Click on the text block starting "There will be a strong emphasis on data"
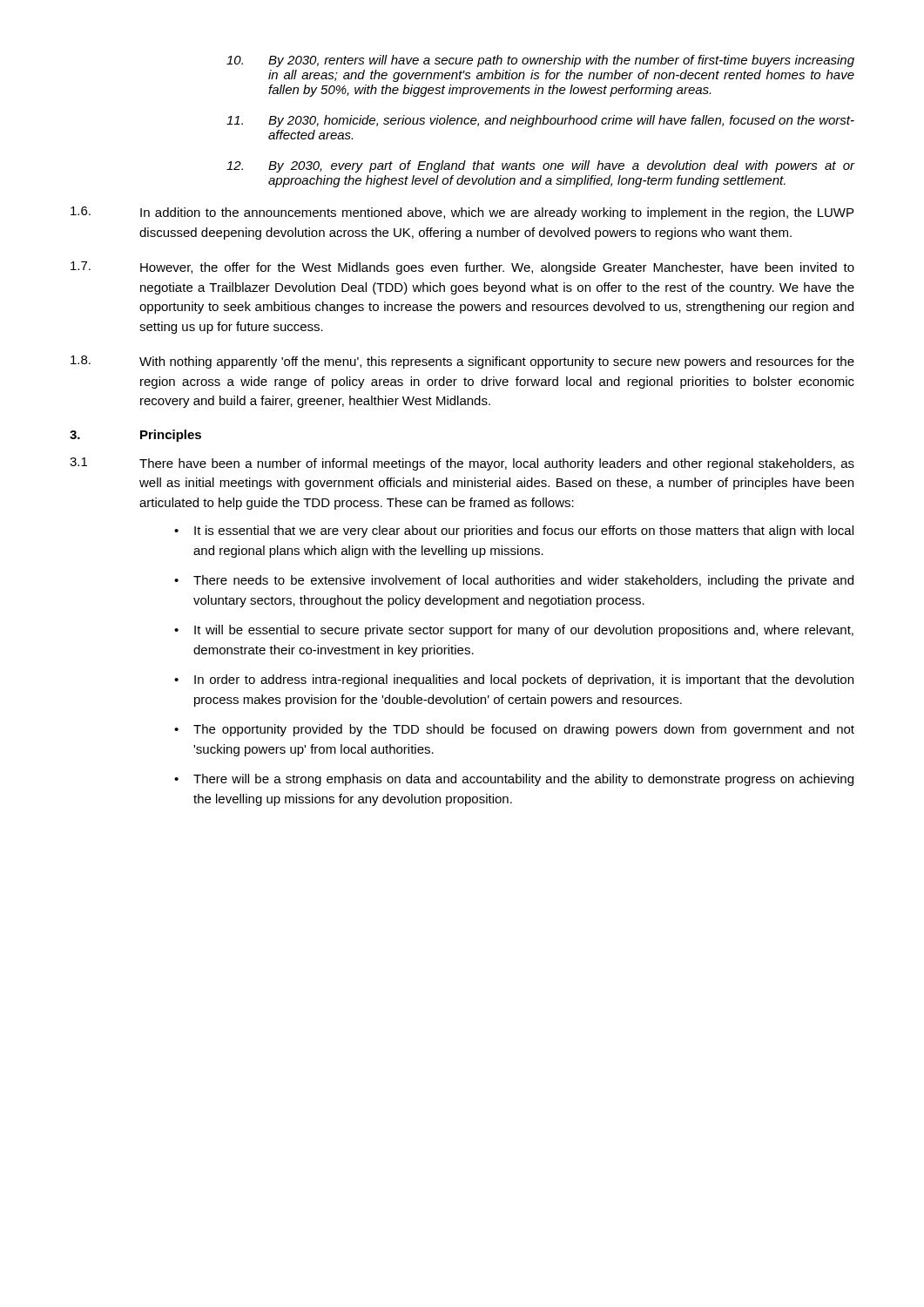Screen dimensions: 1307x924 point(524,789)
